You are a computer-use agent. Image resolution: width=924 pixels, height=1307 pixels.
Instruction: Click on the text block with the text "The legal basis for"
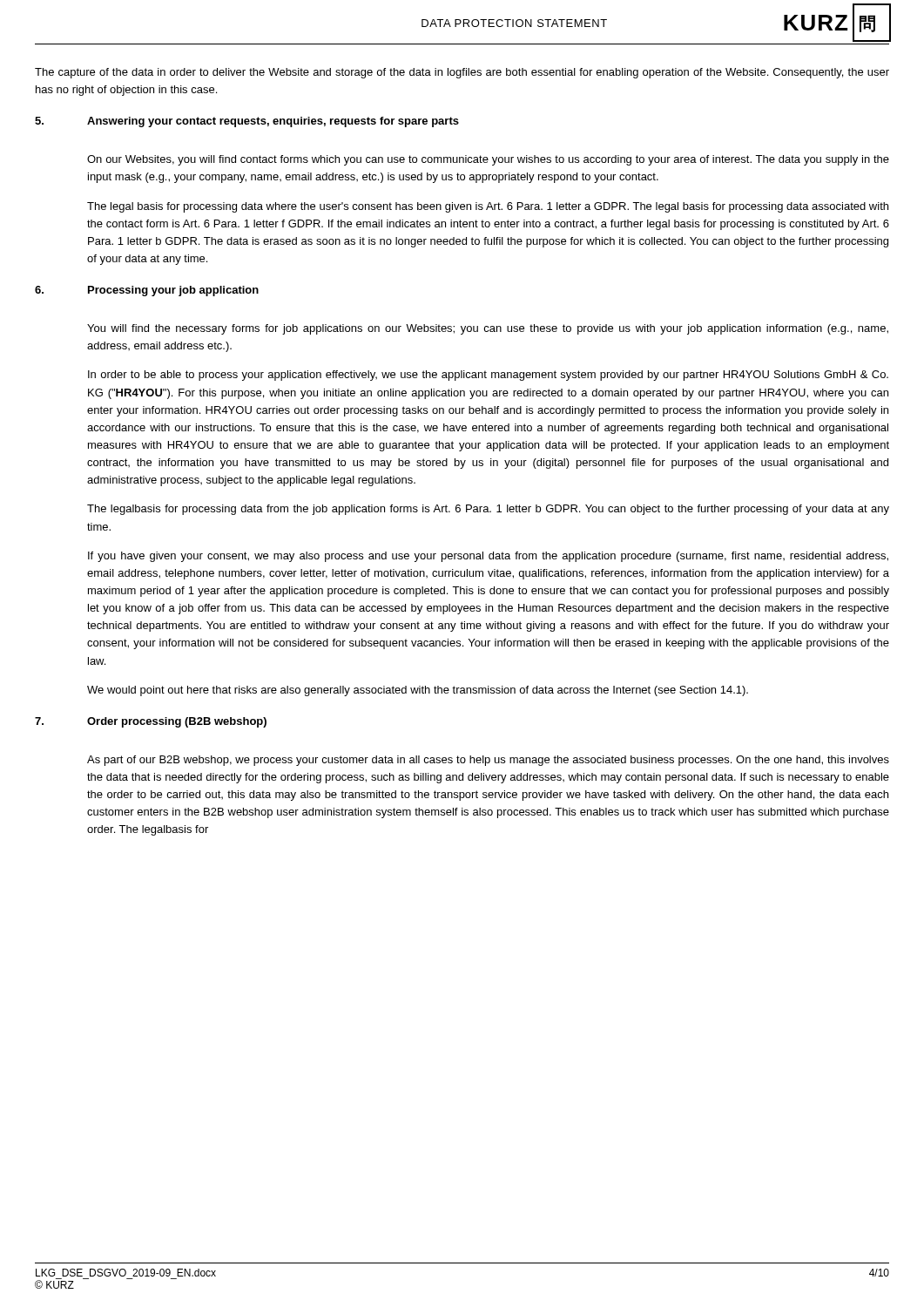pos(488,233)
